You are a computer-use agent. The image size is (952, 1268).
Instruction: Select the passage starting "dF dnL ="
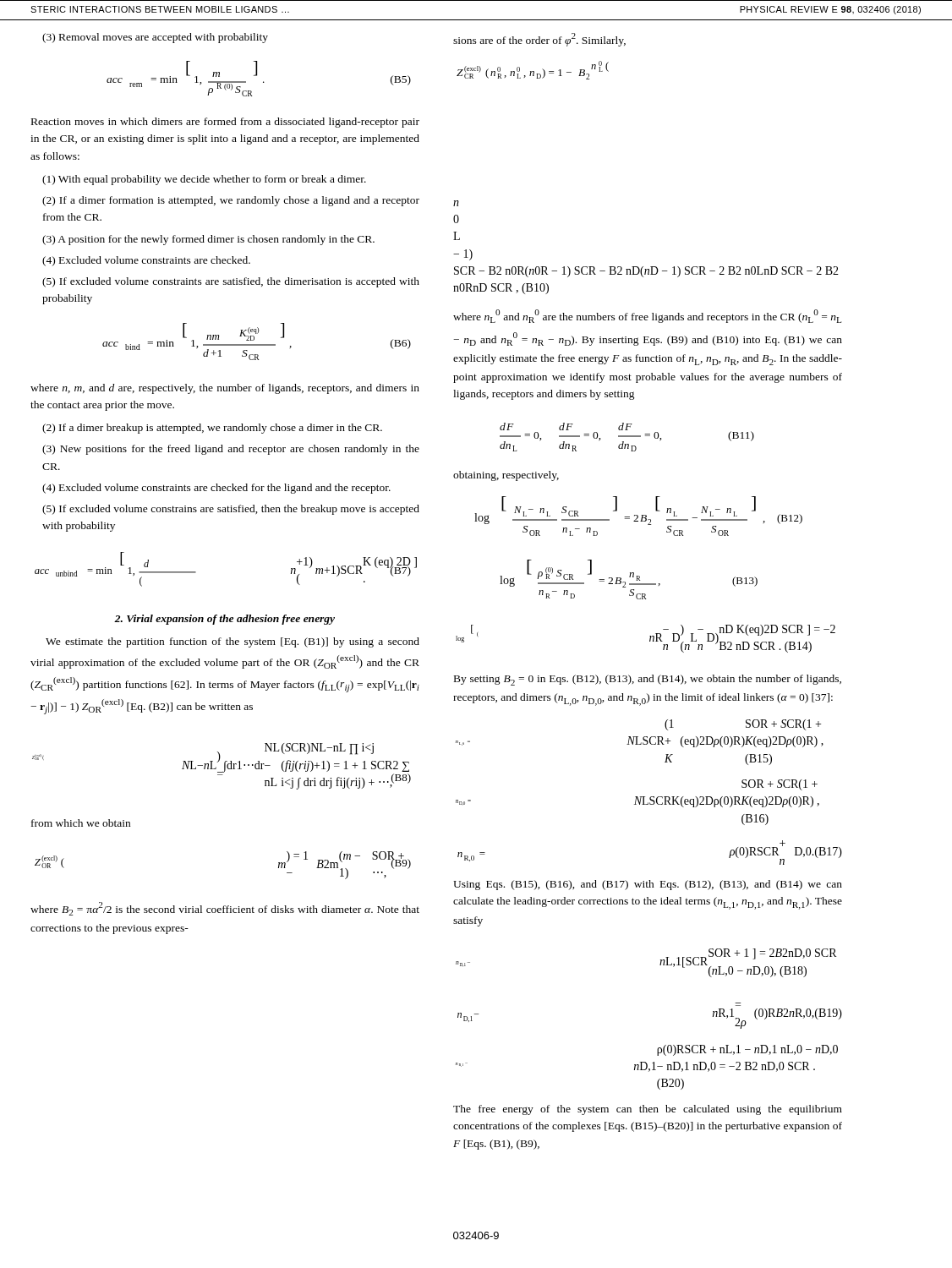tap(648, 435)
